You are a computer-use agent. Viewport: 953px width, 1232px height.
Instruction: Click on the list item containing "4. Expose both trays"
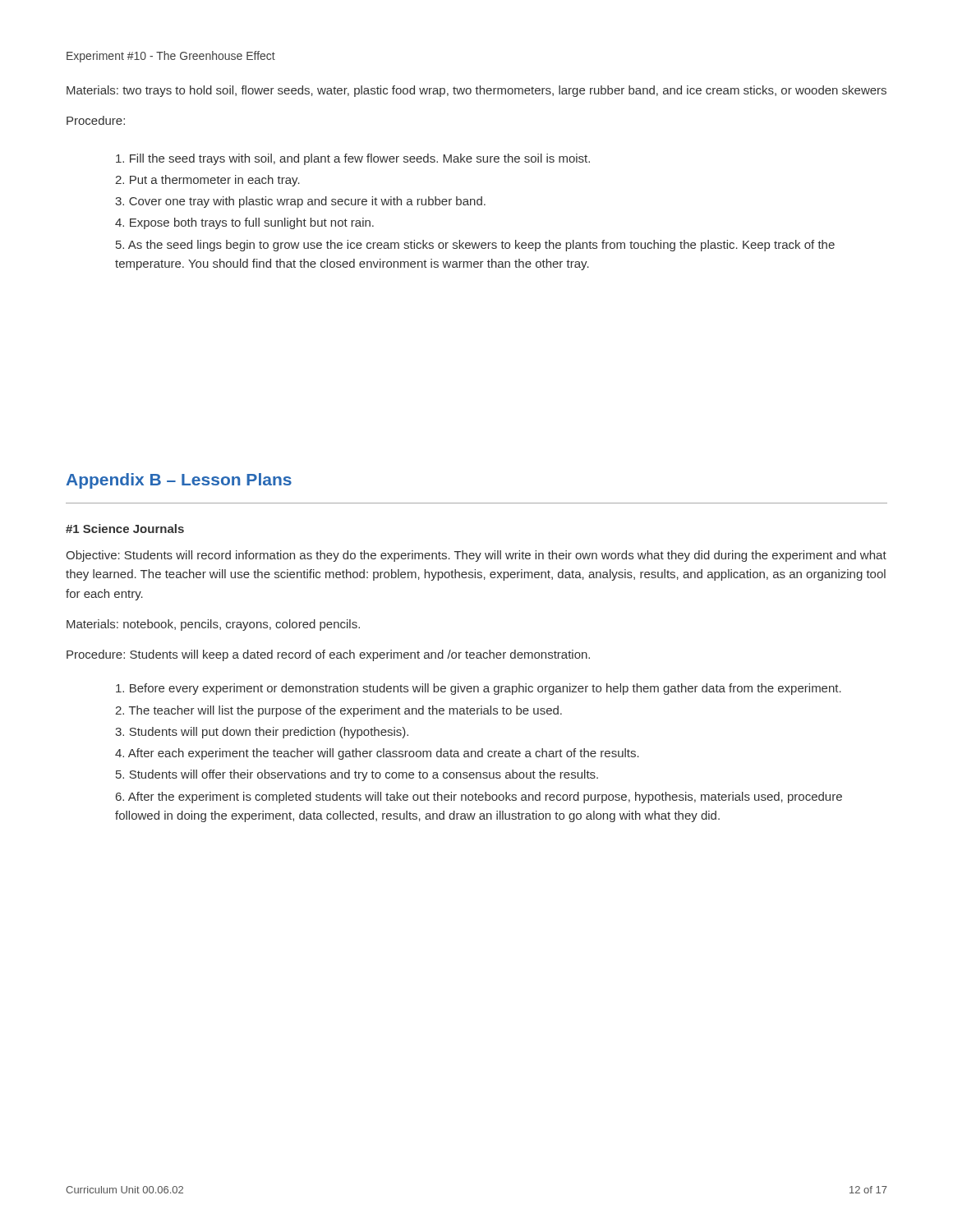coord(245,222)
